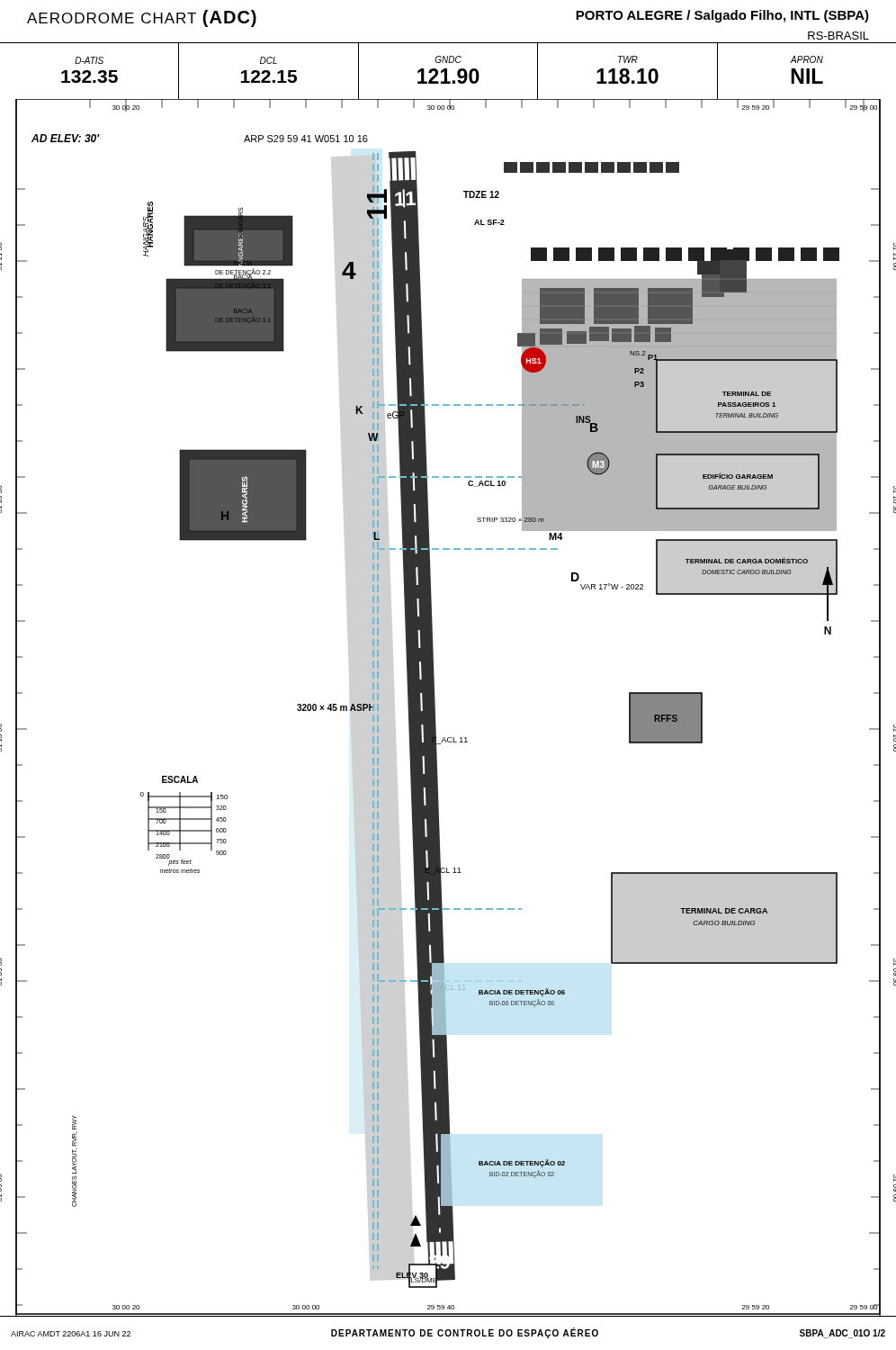Find the engineering diagram
Viewport: 896px width, 1350px height.
click(448, 707)
